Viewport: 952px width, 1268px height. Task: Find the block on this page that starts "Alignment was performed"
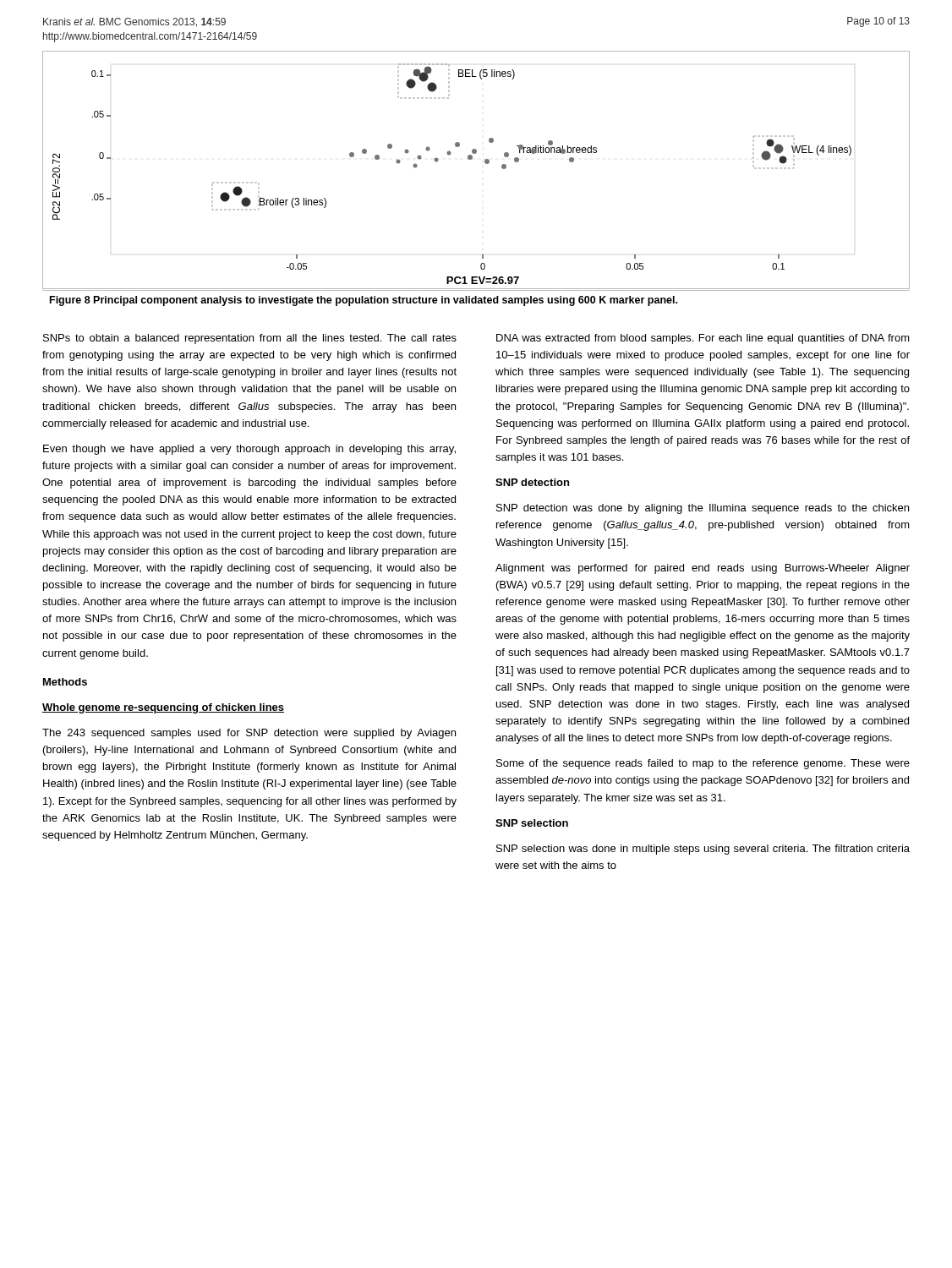coord(703,653)
